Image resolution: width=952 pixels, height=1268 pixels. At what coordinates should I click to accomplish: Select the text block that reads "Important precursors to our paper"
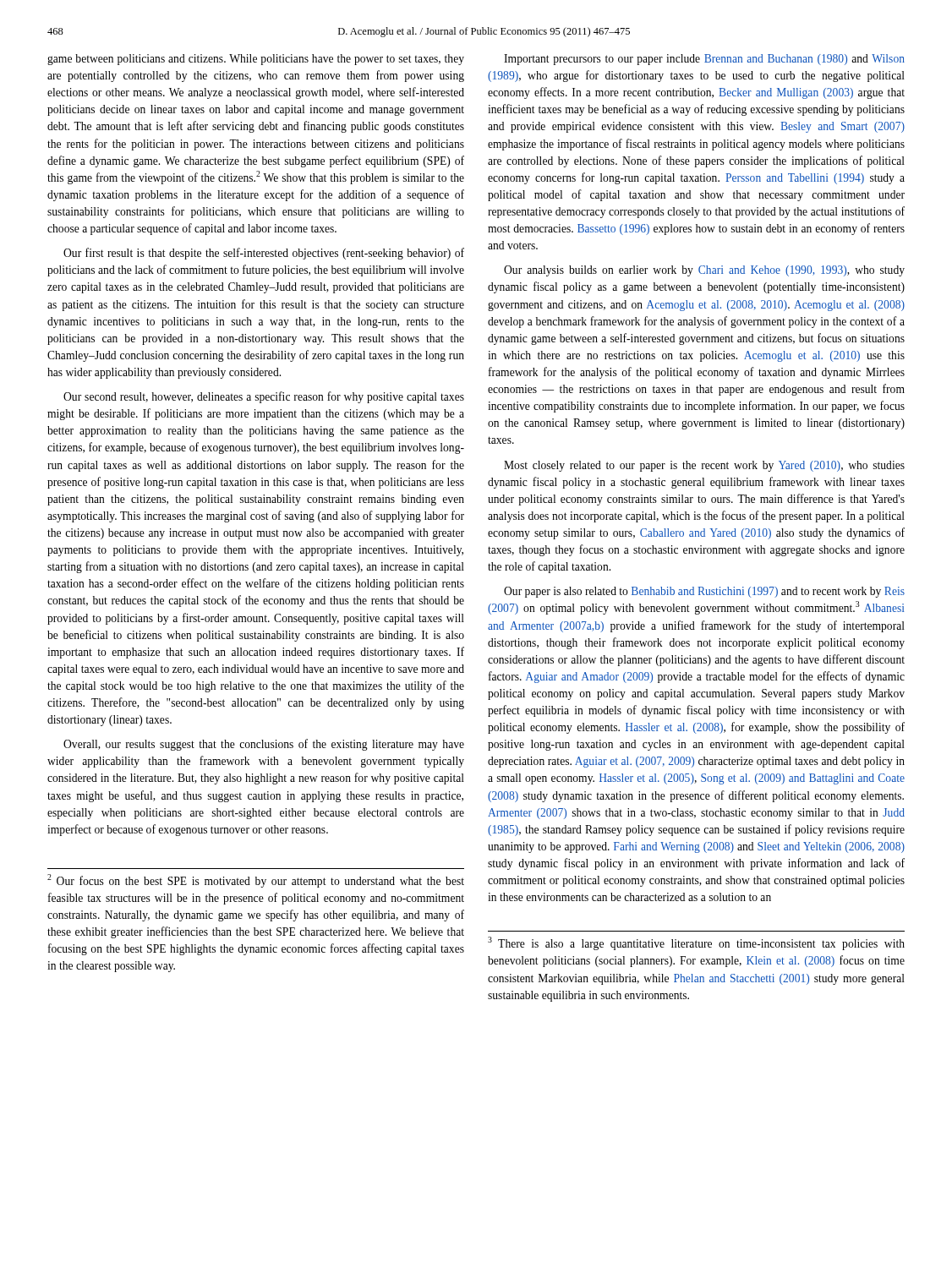click(696, 153)
